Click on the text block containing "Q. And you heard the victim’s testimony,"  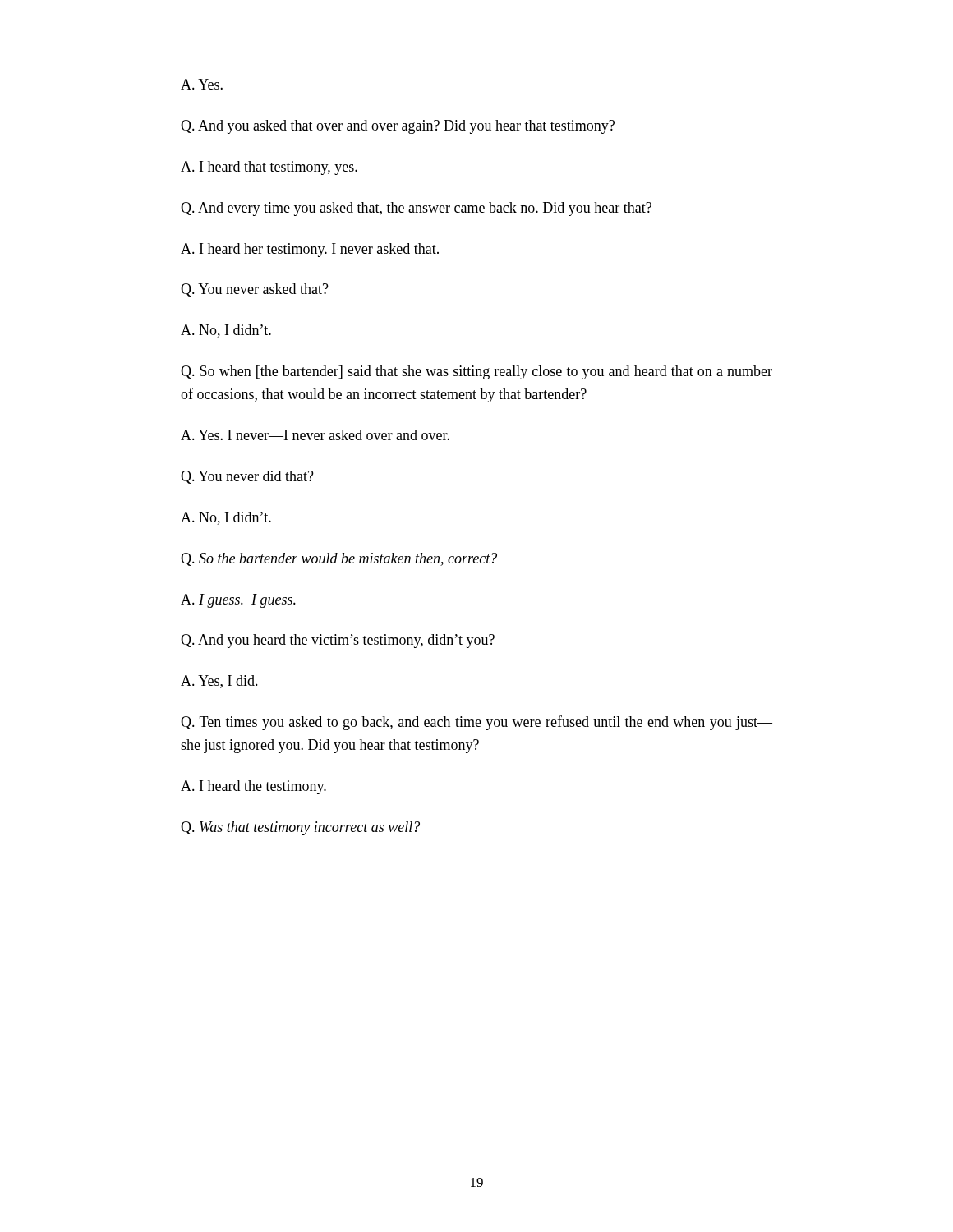pos(338,640)
